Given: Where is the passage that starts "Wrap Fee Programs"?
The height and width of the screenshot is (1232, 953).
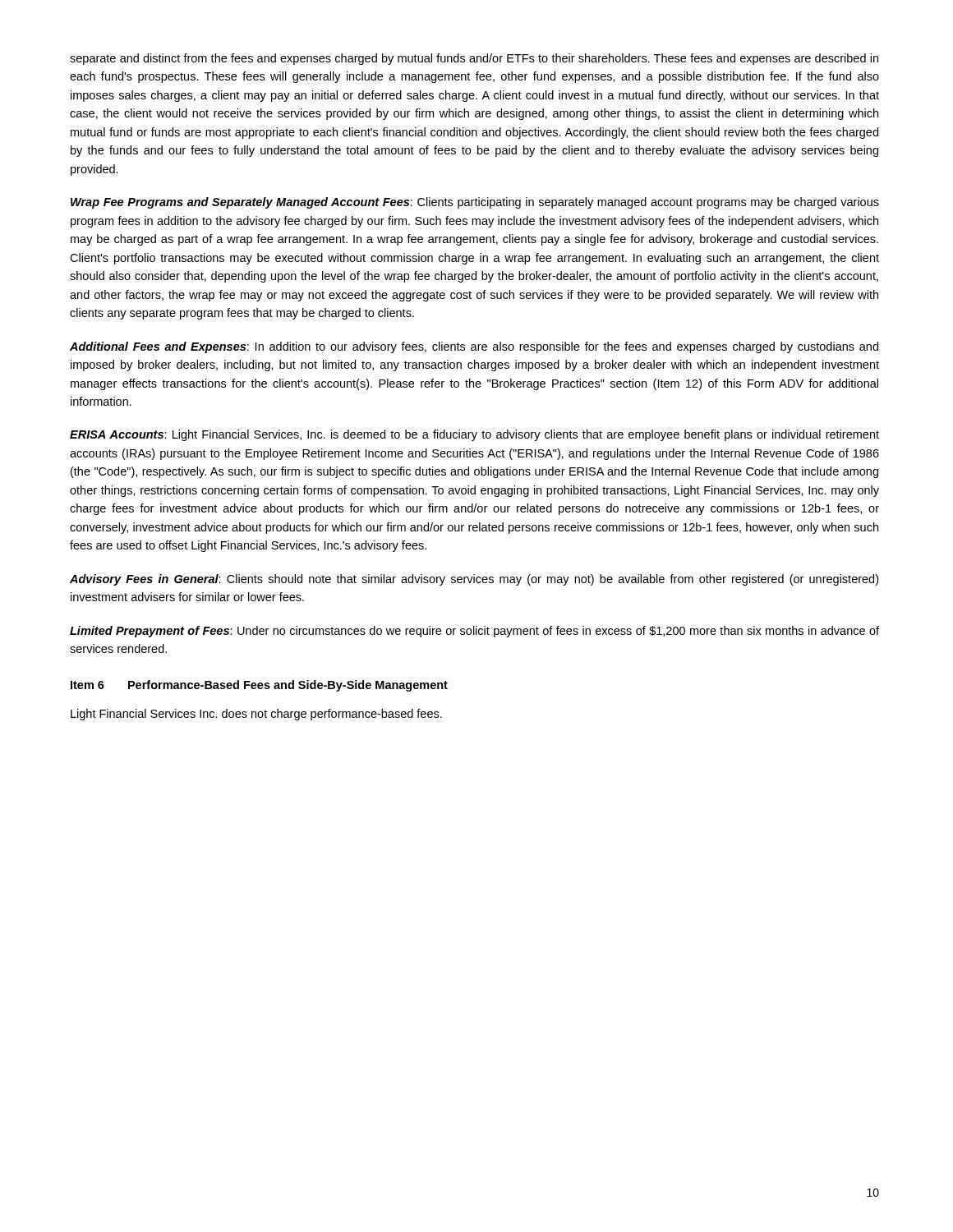Looking at the screenshot, I should pos(474,258).
